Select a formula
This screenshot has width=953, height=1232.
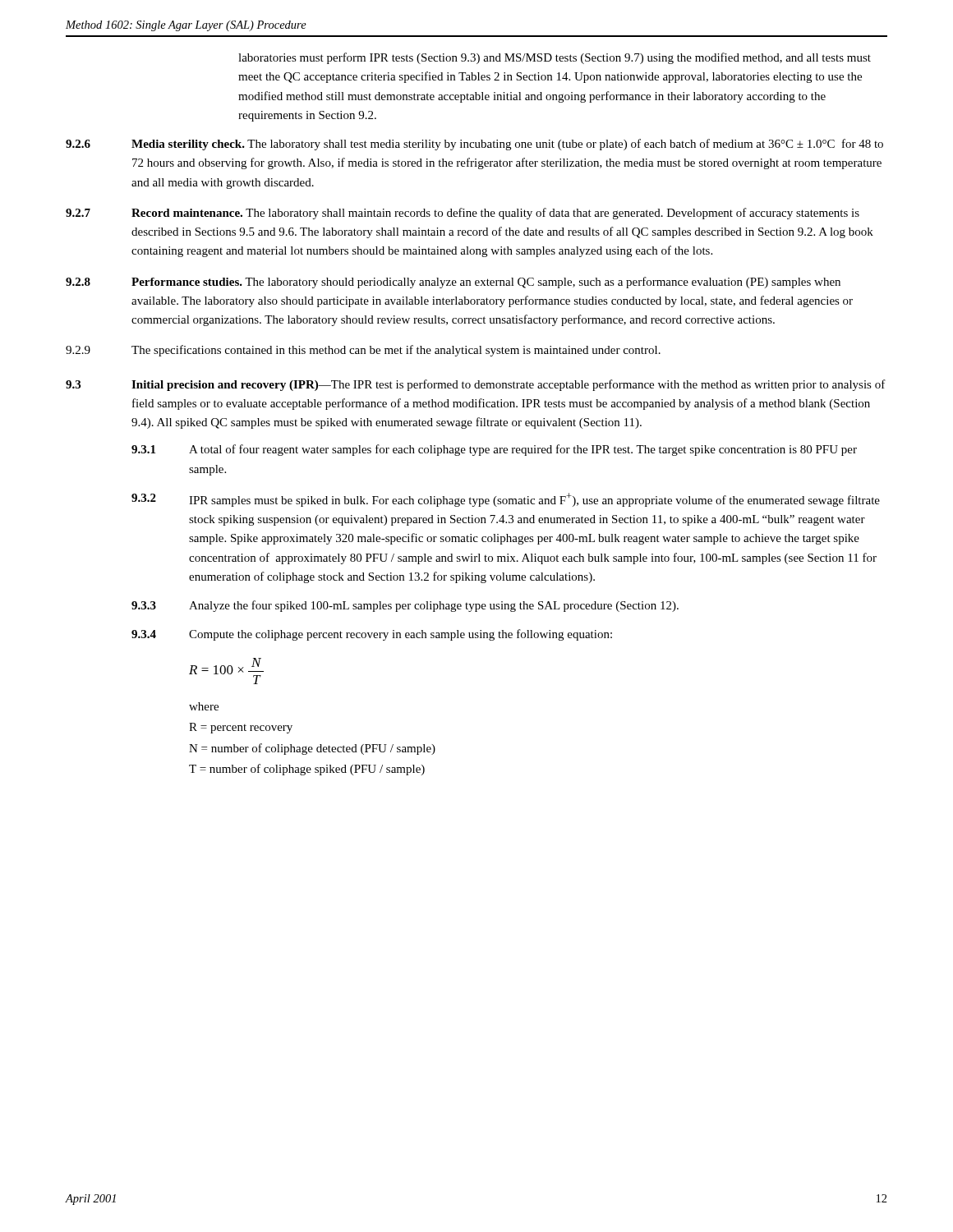click(x=227, y=671)
